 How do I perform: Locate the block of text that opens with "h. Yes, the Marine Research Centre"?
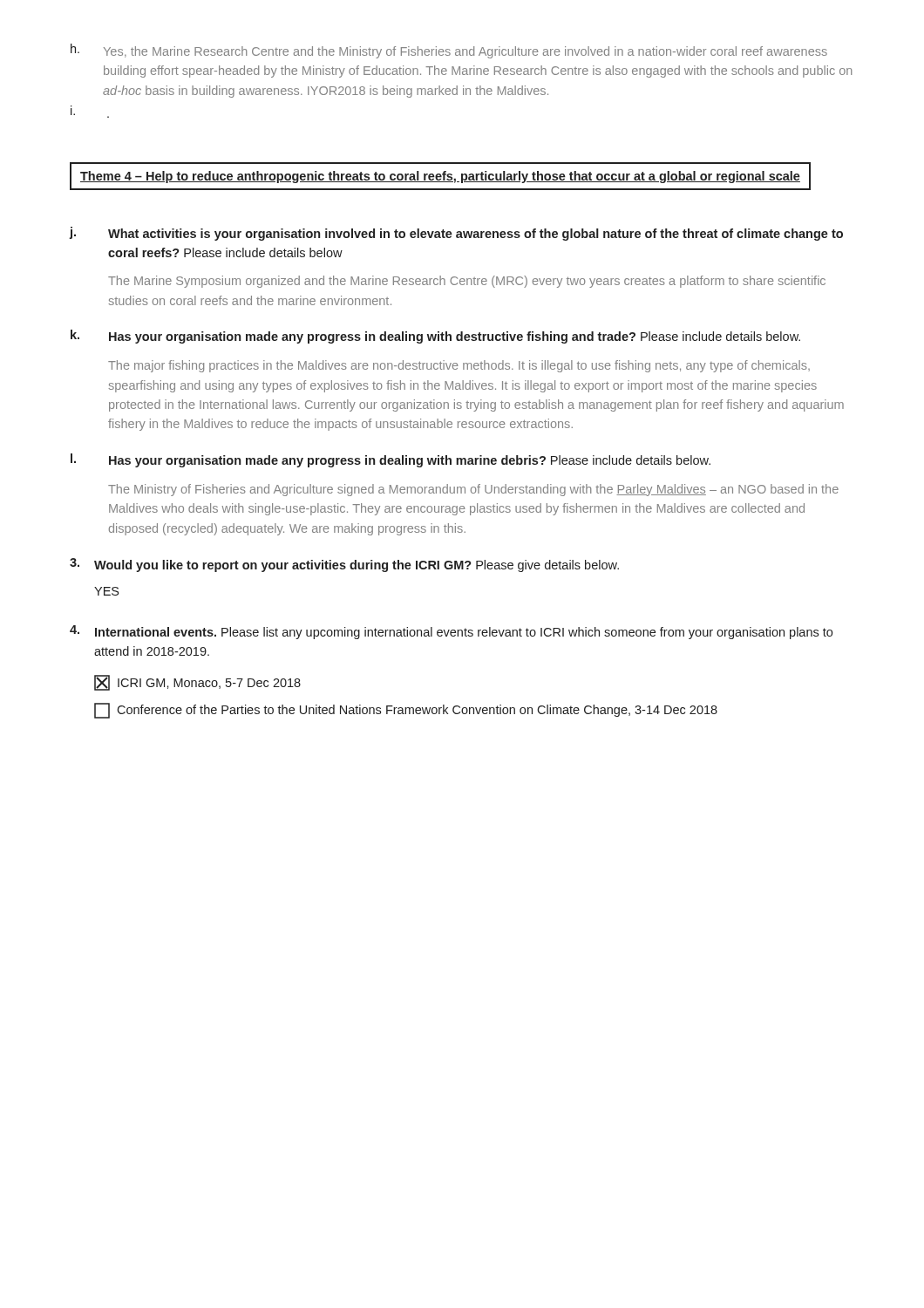(x=462, y=71)
